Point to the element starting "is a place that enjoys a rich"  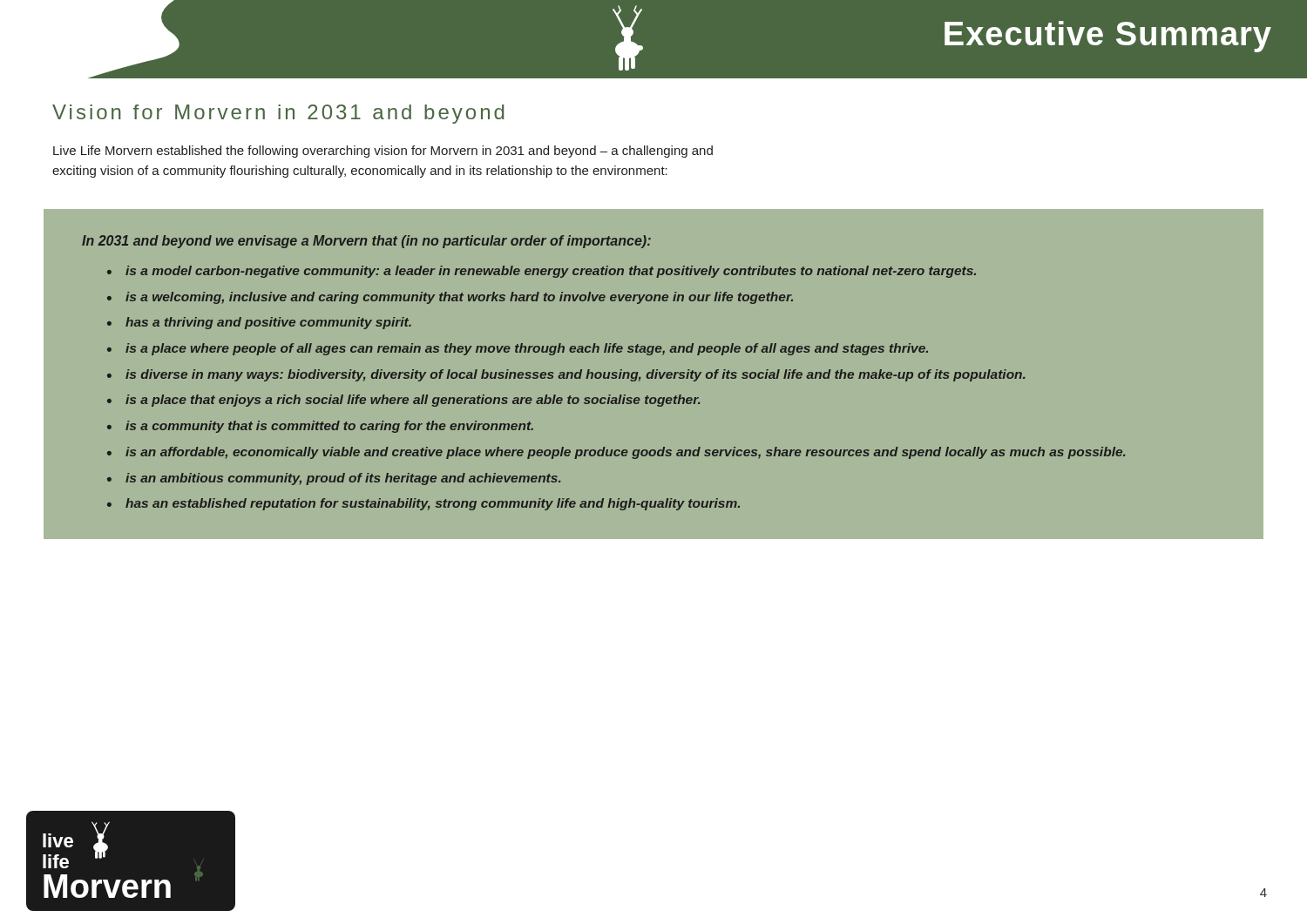666,400
